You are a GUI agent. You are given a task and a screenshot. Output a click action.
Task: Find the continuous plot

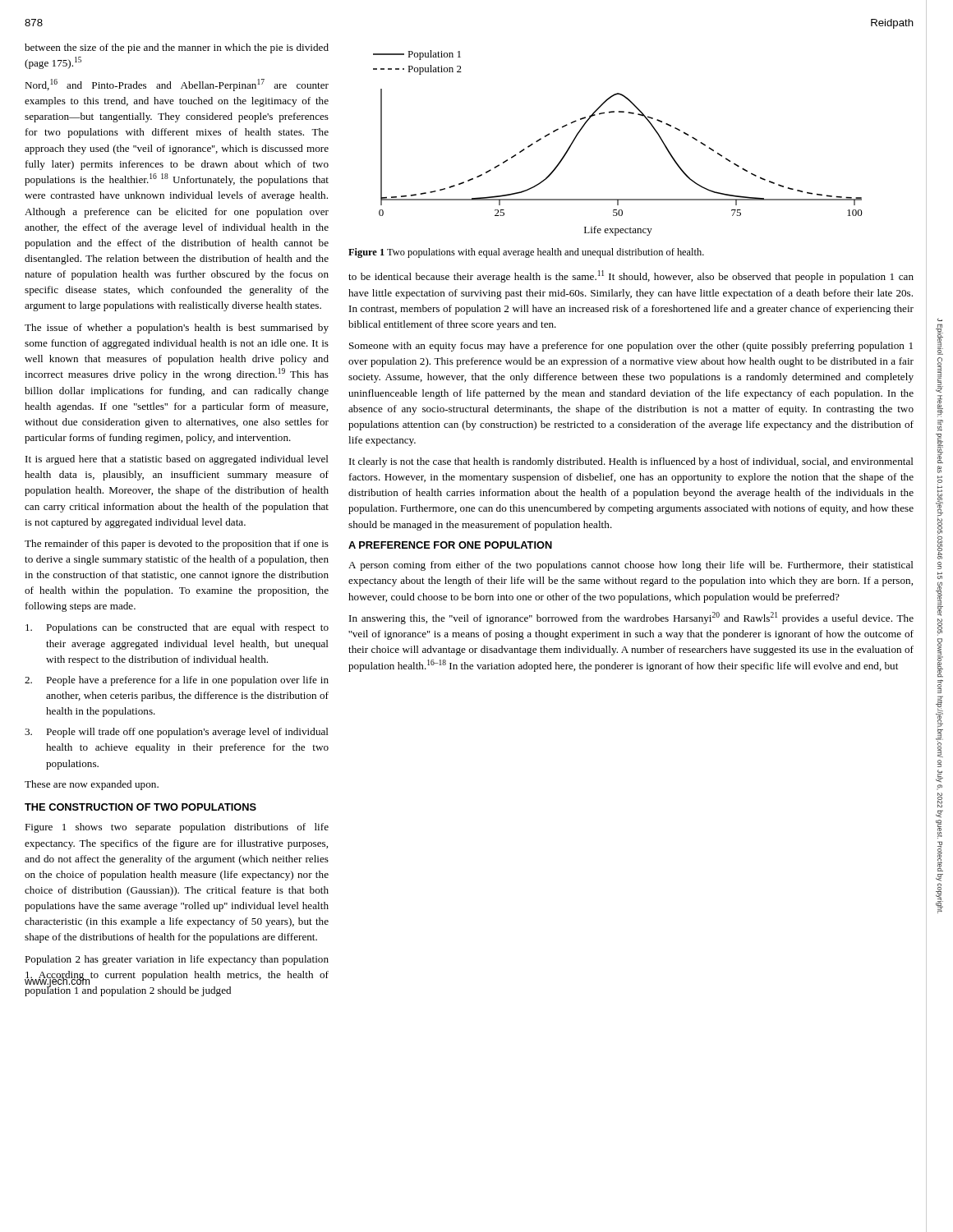tap(631, 140)
